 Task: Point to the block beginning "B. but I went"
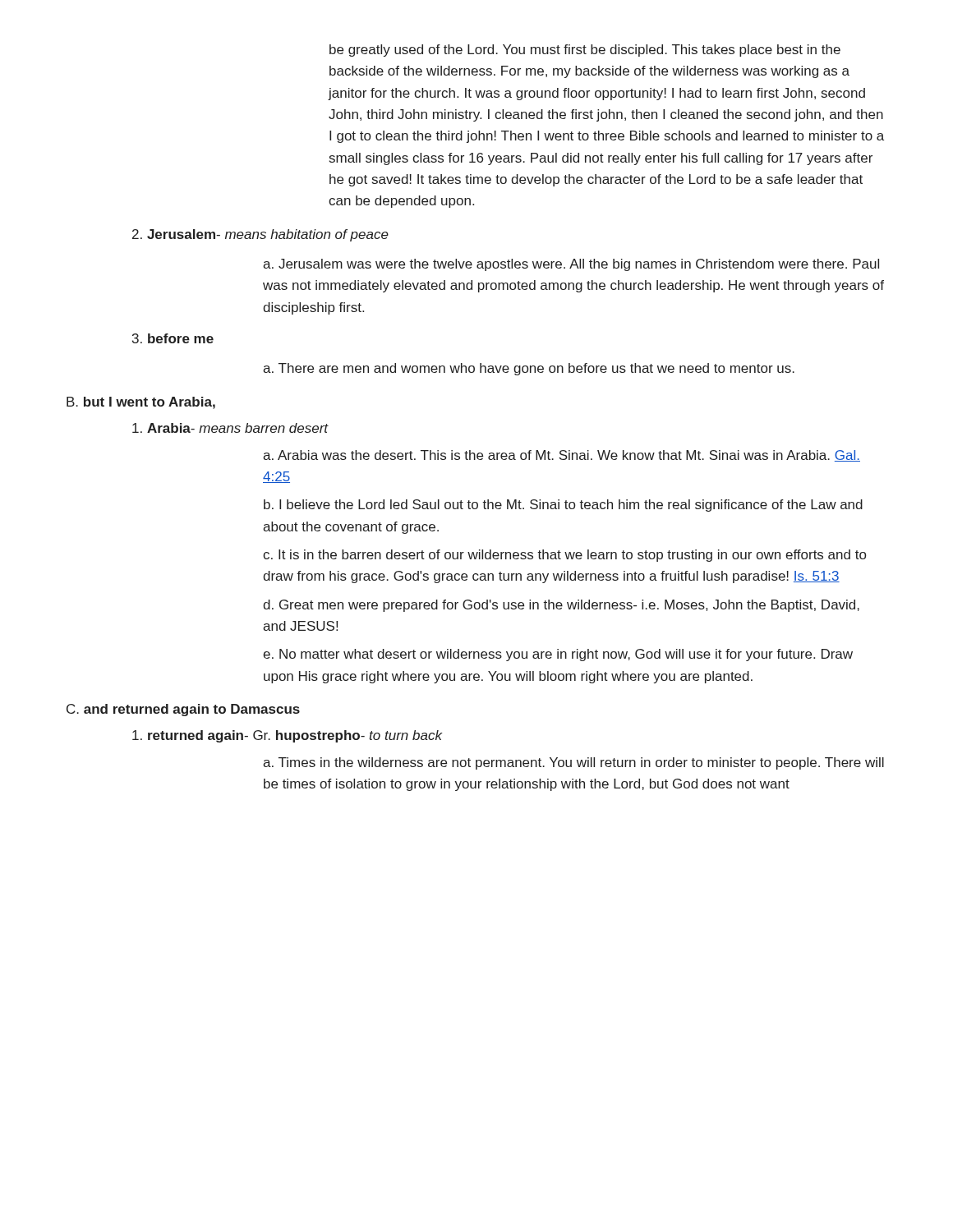point(141,402)
